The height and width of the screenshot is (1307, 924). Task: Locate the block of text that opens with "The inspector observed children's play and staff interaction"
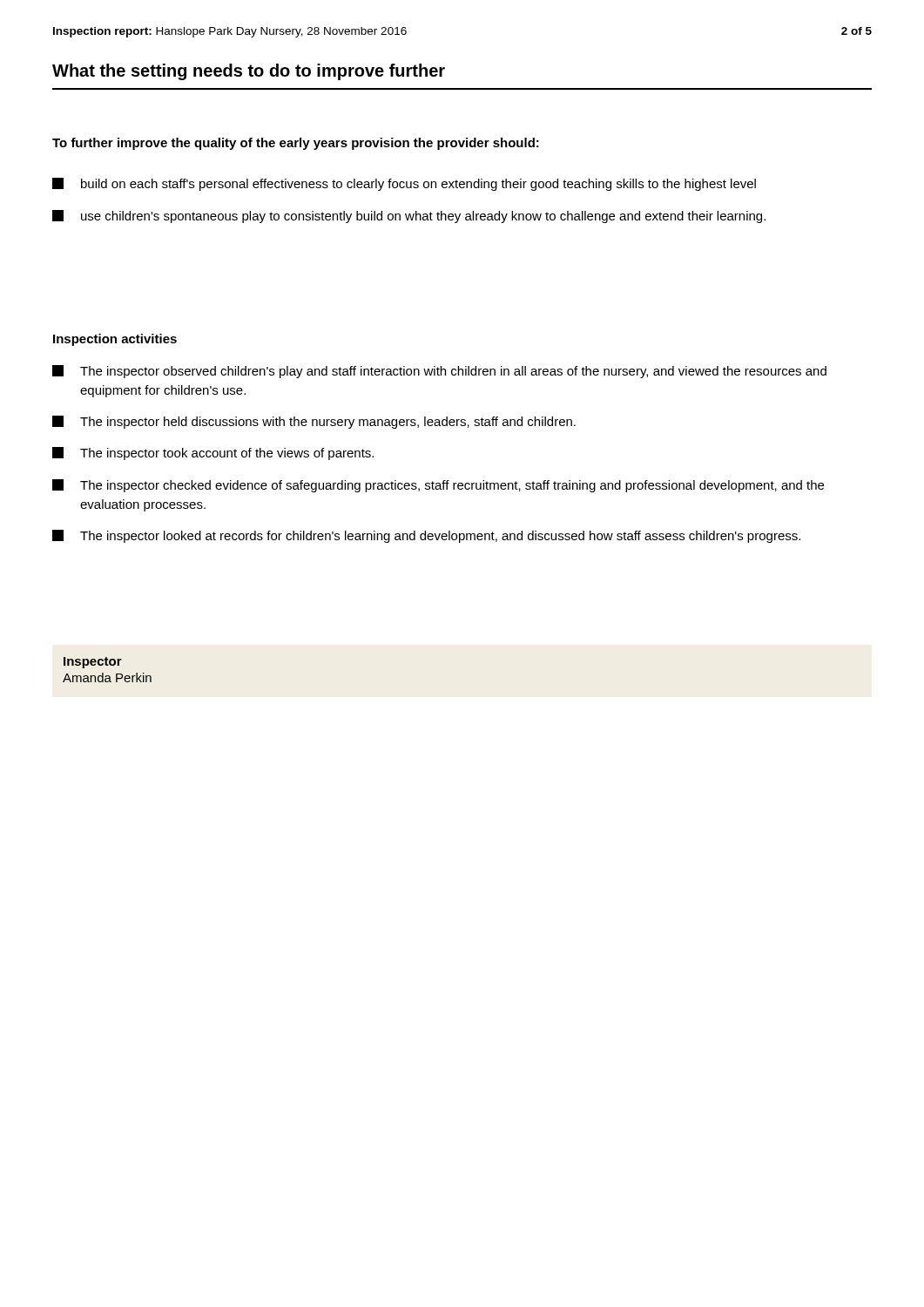click(462, 381)
